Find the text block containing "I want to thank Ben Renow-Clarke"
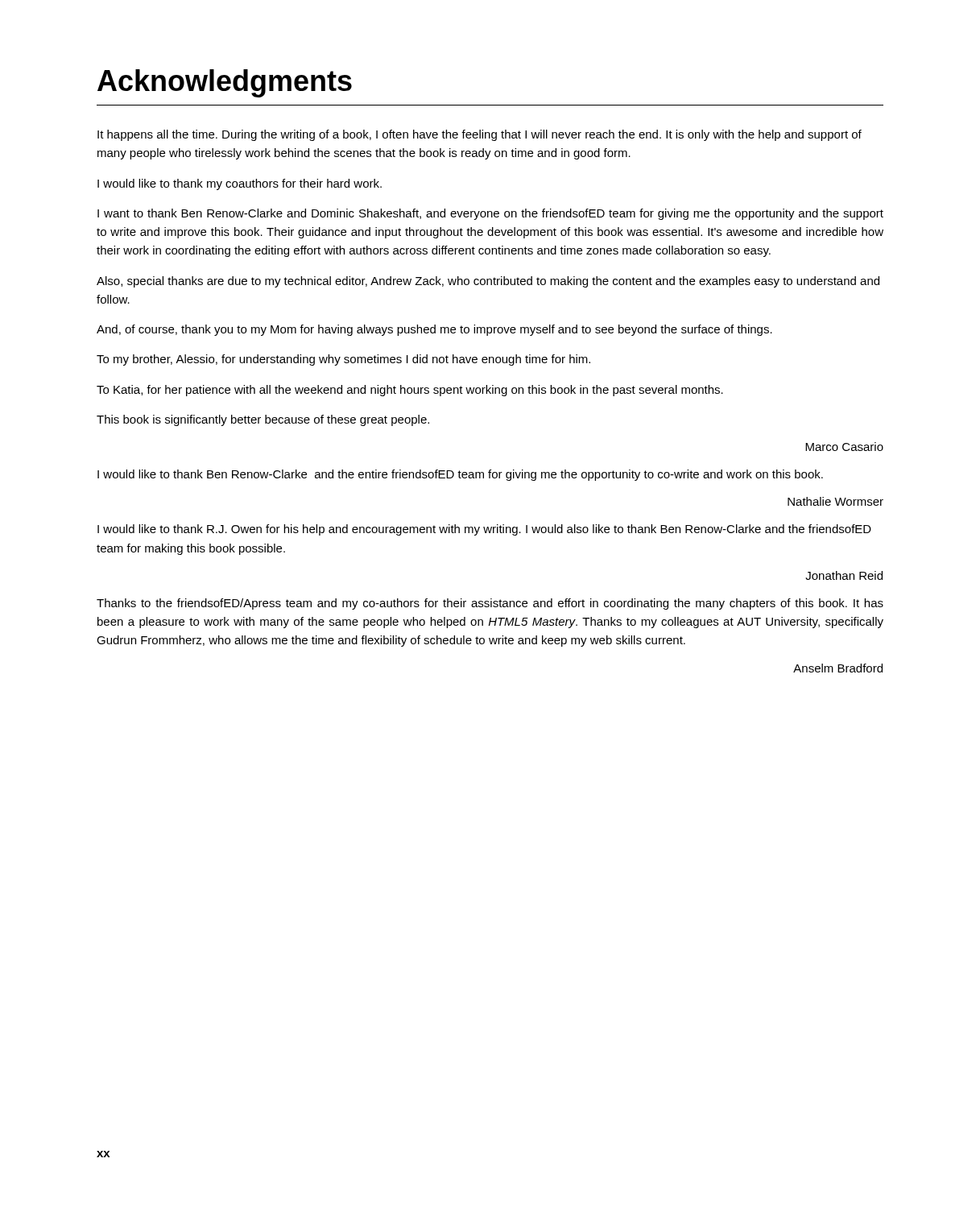The width and height of the screenshot is (980, 1208). pos(490,232)
